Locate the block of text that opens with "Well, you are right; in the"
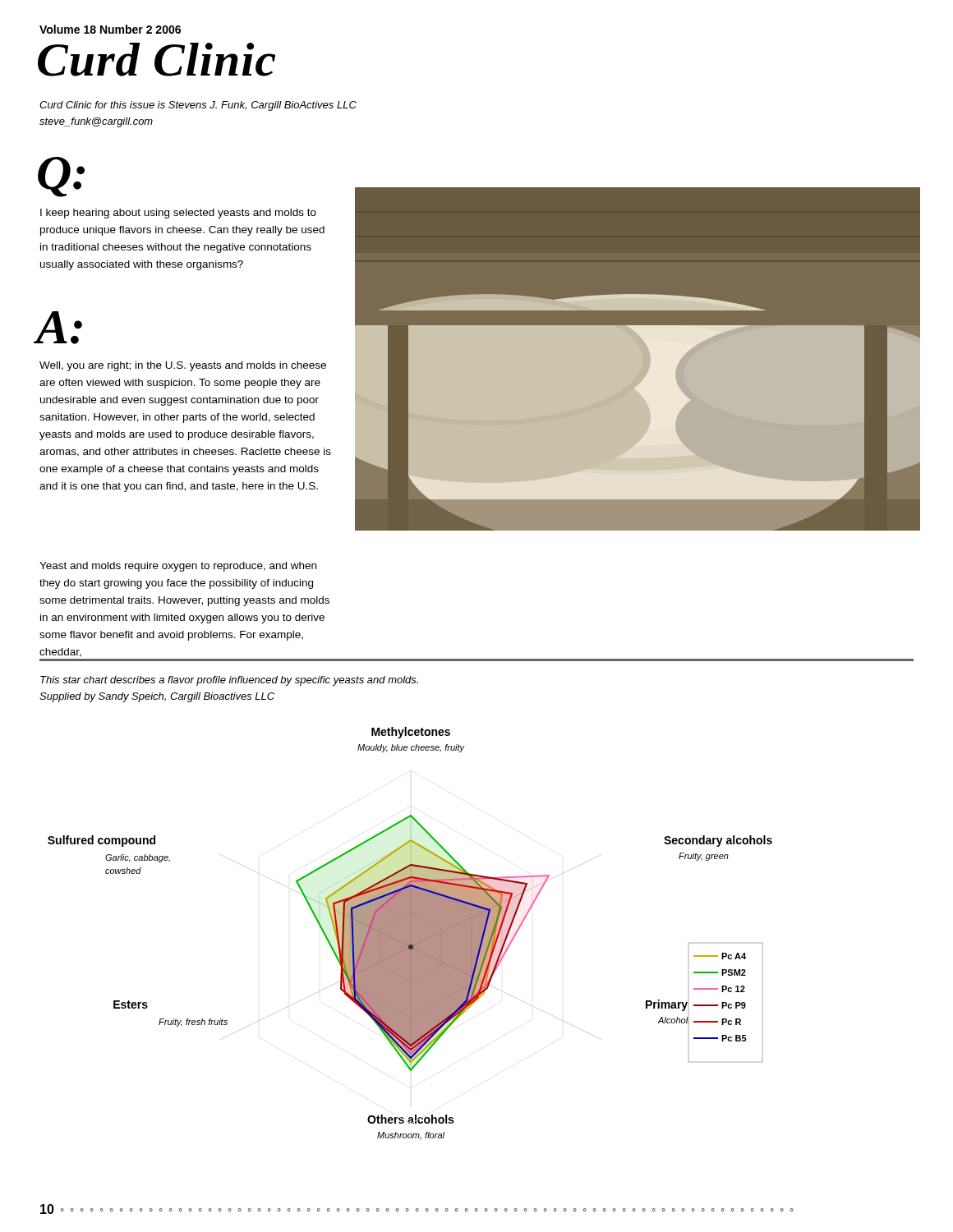The image size is (953, 1232). pos(185,426)
